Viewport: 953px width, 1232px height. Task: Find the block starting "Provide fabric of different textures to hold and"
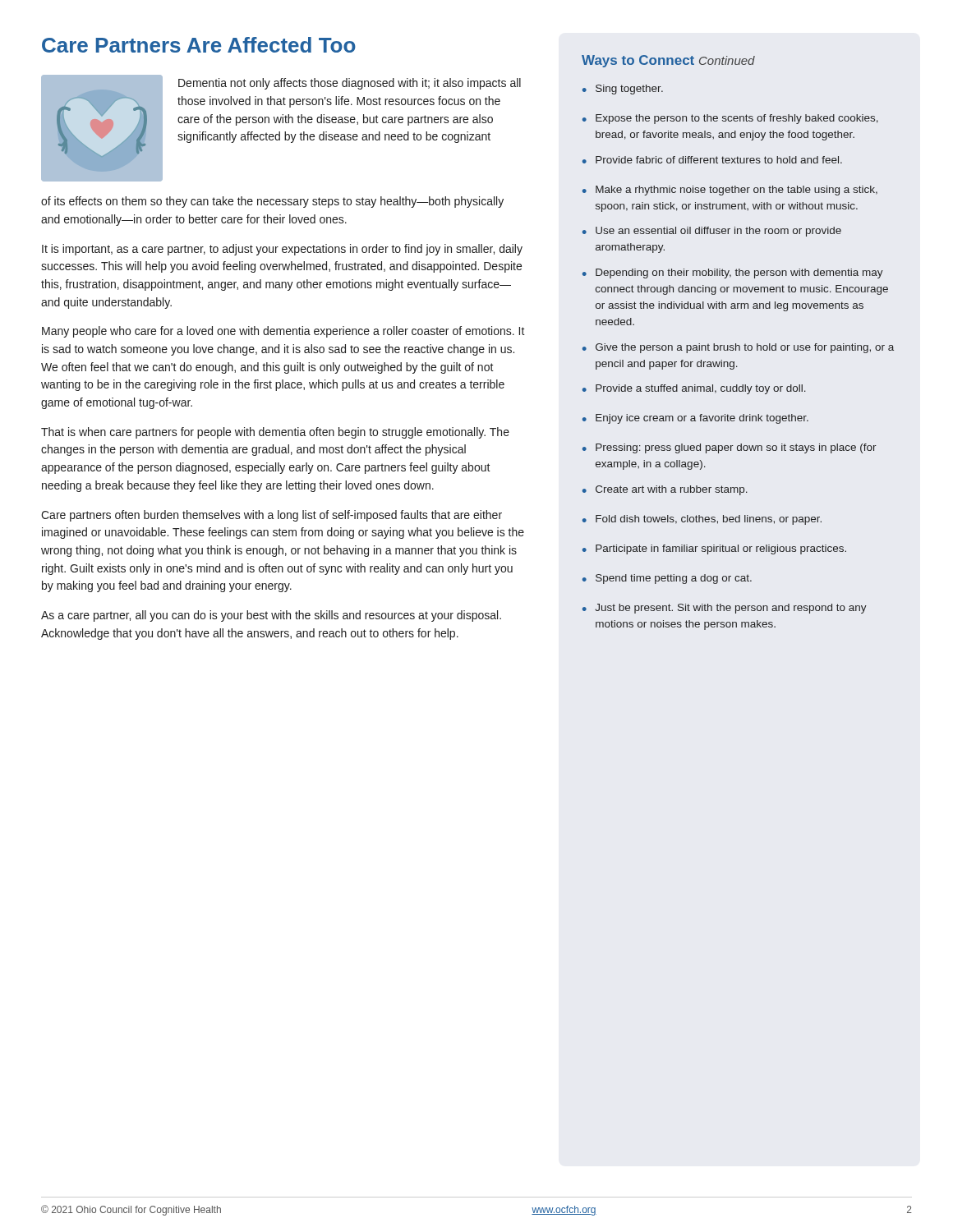pos(719,159)
